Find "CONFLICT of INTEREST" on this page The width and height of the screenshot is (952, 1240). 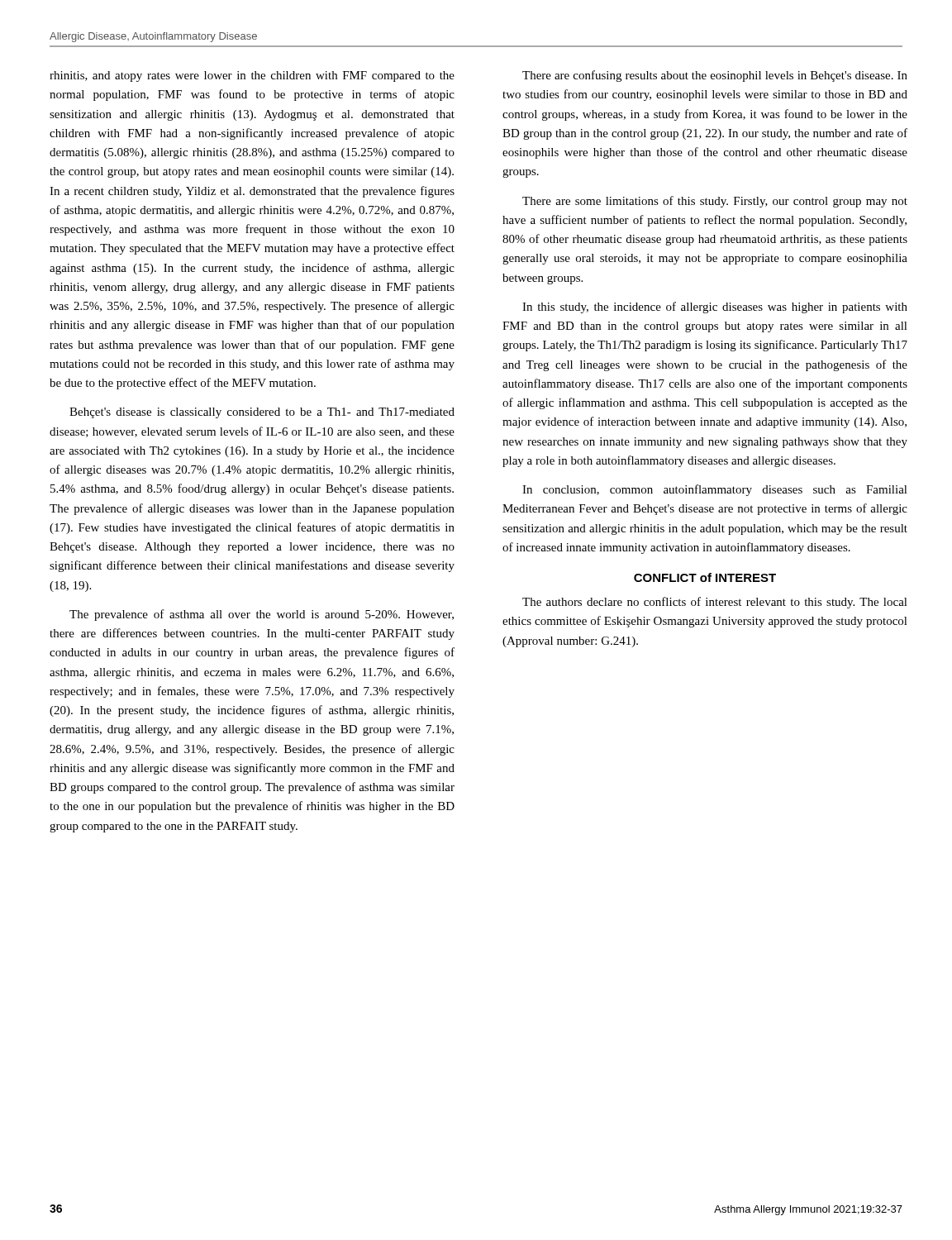click(x=705, y=577)
